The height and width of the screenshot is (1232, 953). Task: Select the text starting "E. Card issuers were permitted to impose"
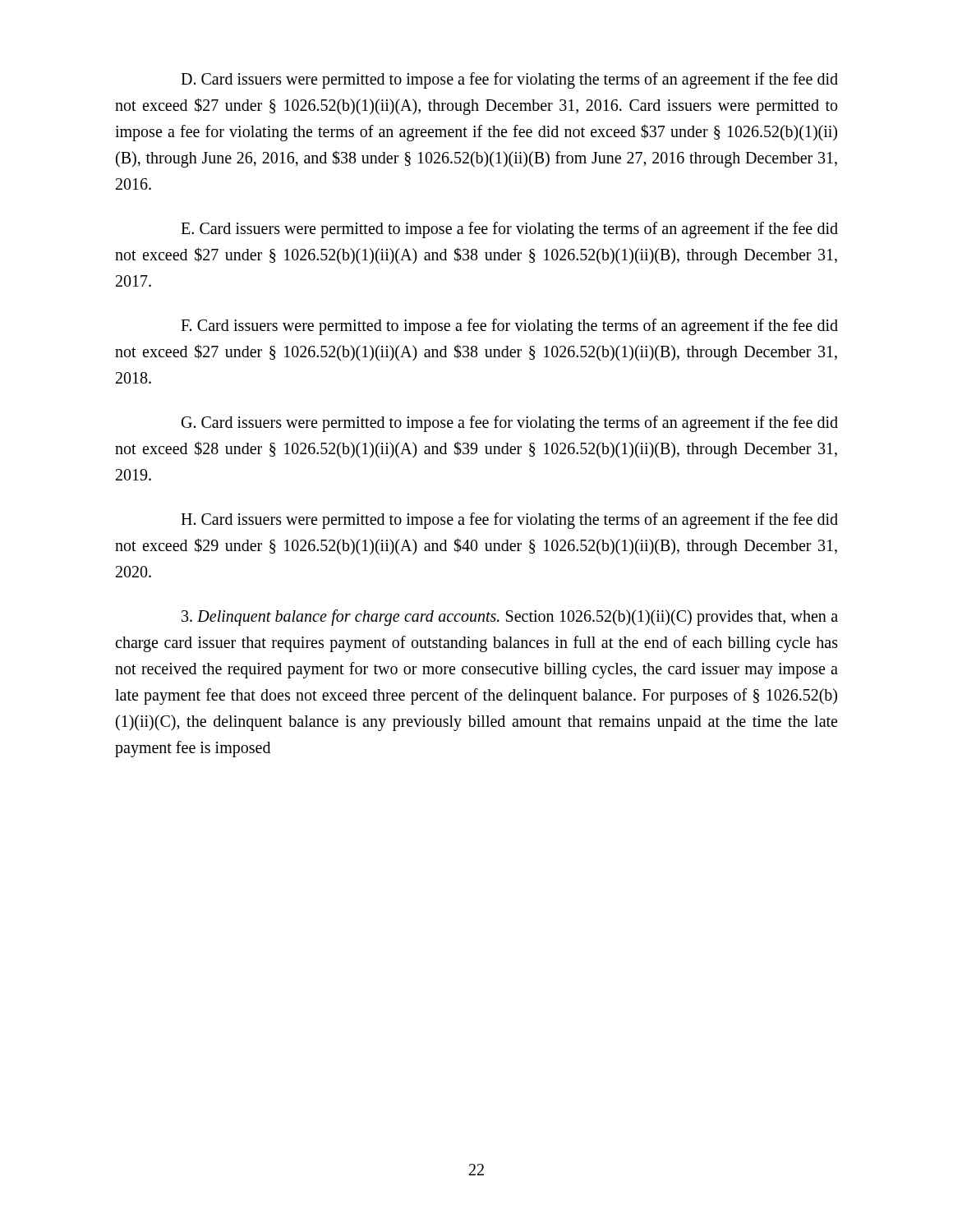click(x=476, y=255)
